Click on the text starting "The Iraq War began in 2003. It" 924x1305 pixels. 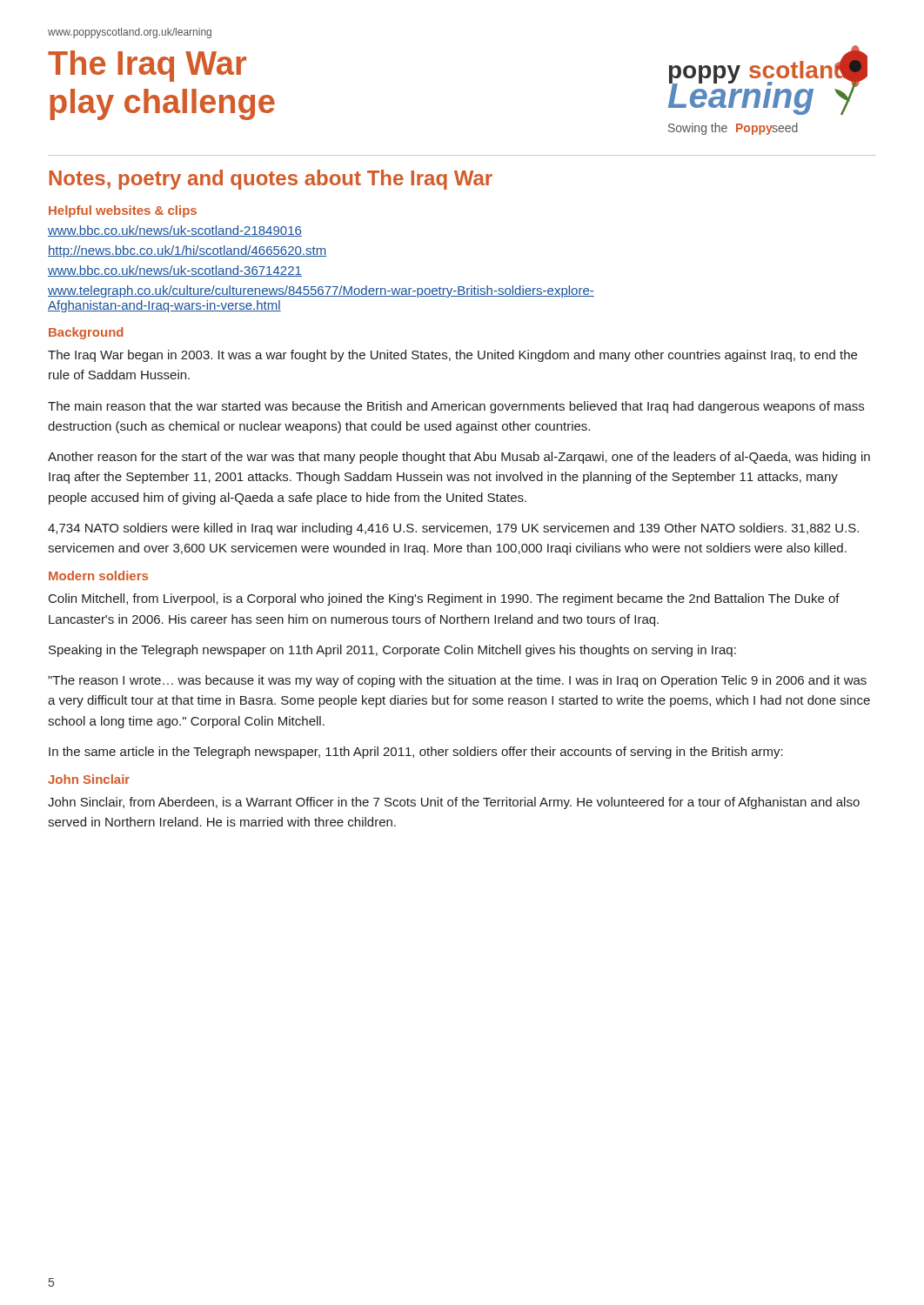pyautogui.click(x=453, y=365)
